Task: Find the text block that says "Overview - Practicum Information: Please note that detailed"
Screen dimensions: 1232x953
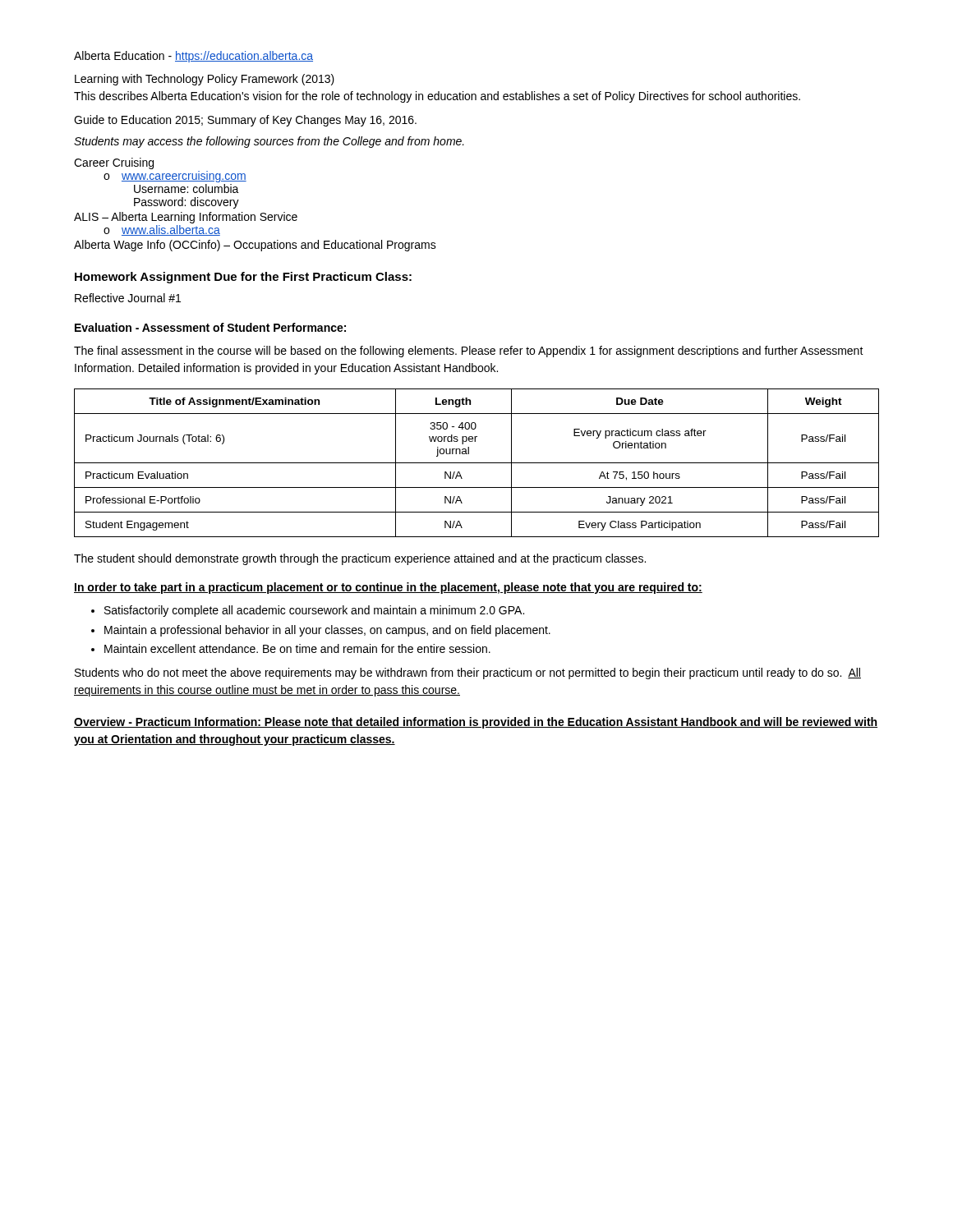Action: click(x=476, y=730)
